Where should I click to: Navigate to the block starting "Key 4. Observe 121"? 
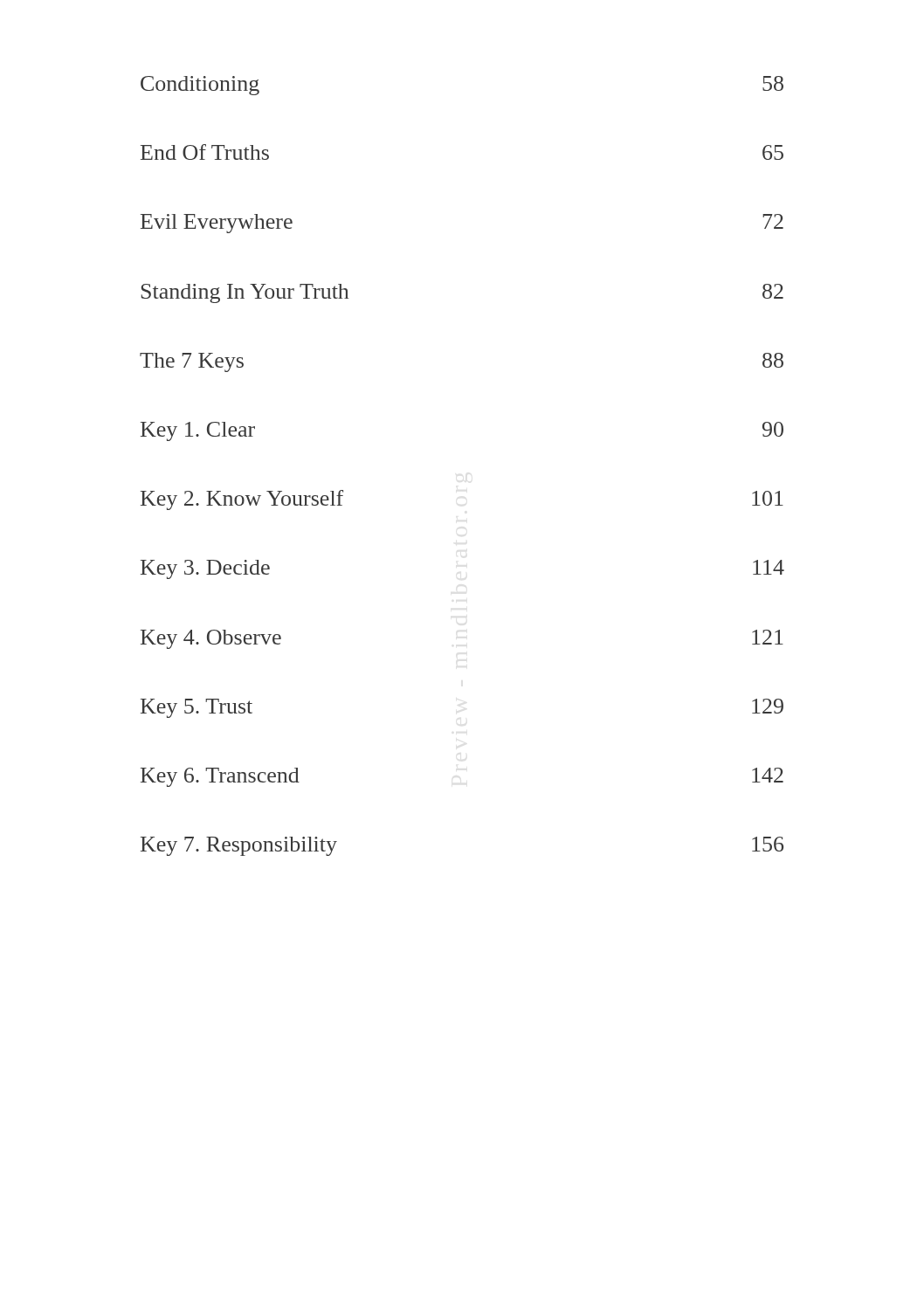coord(220,639)
